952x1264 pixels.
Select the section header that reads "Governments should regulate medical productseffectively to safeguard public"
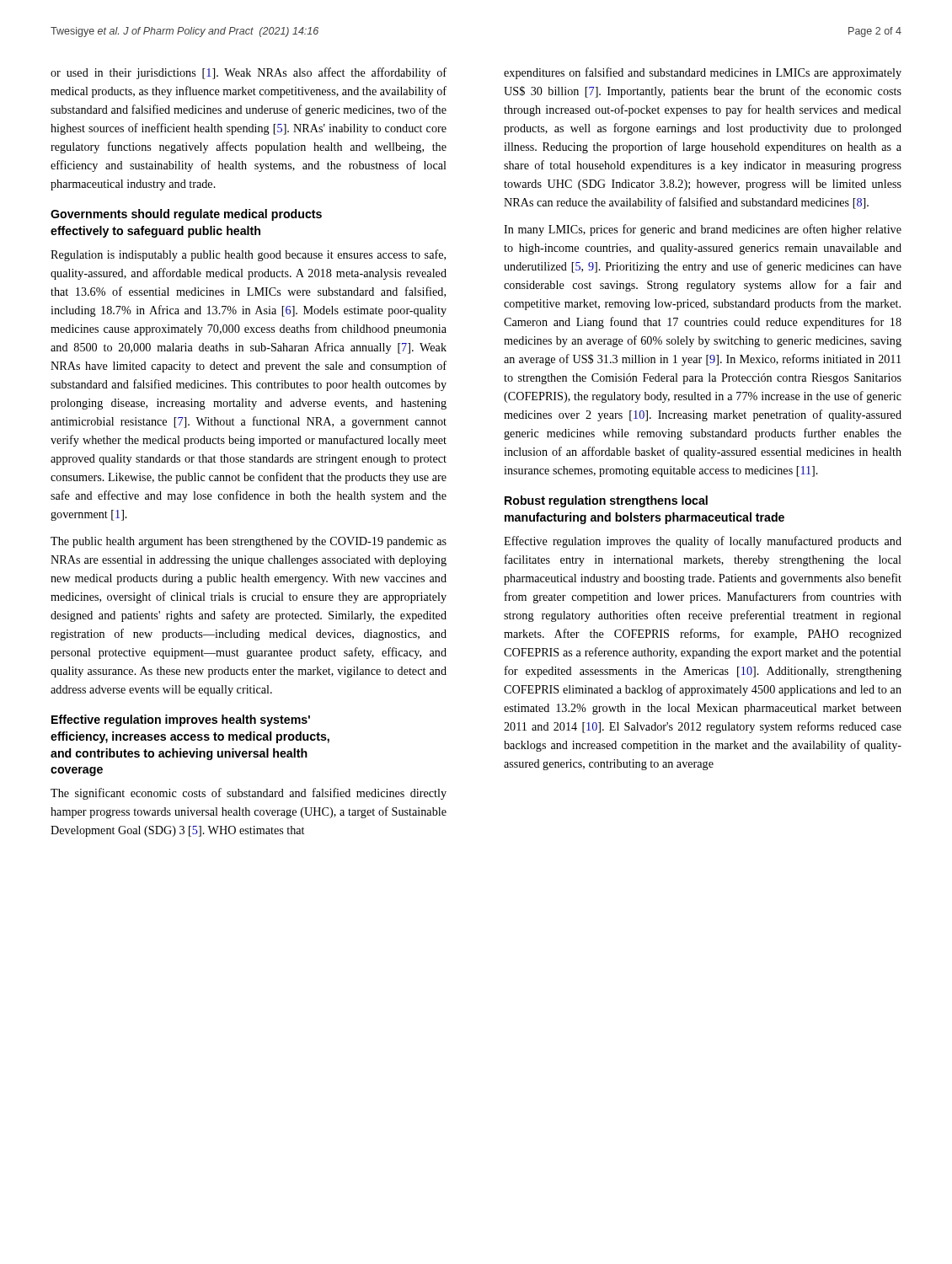(x=186, y=222)
